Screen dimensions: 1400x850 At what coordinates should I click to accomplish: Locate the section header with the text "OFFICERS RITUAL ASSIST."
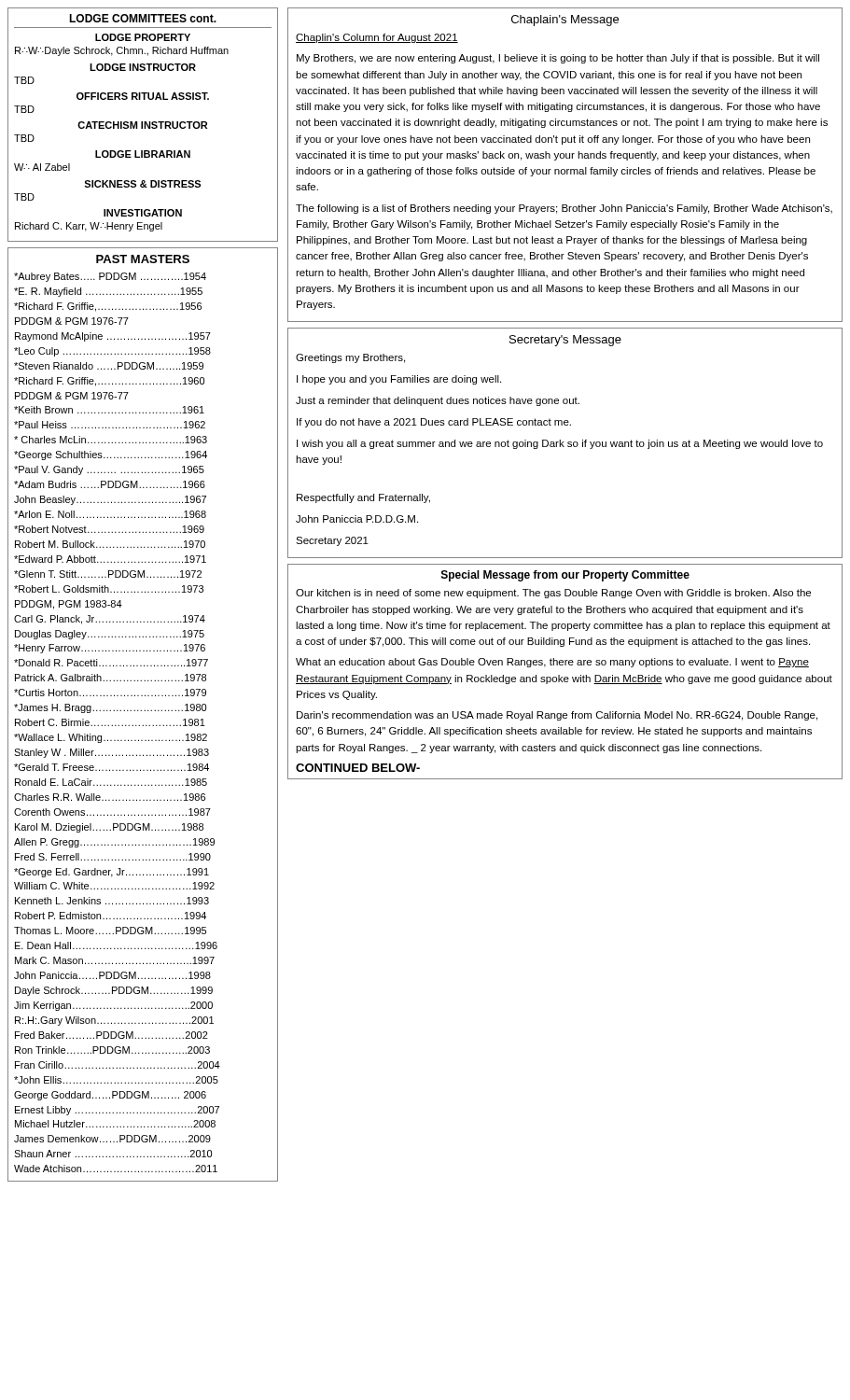[143, 96]
